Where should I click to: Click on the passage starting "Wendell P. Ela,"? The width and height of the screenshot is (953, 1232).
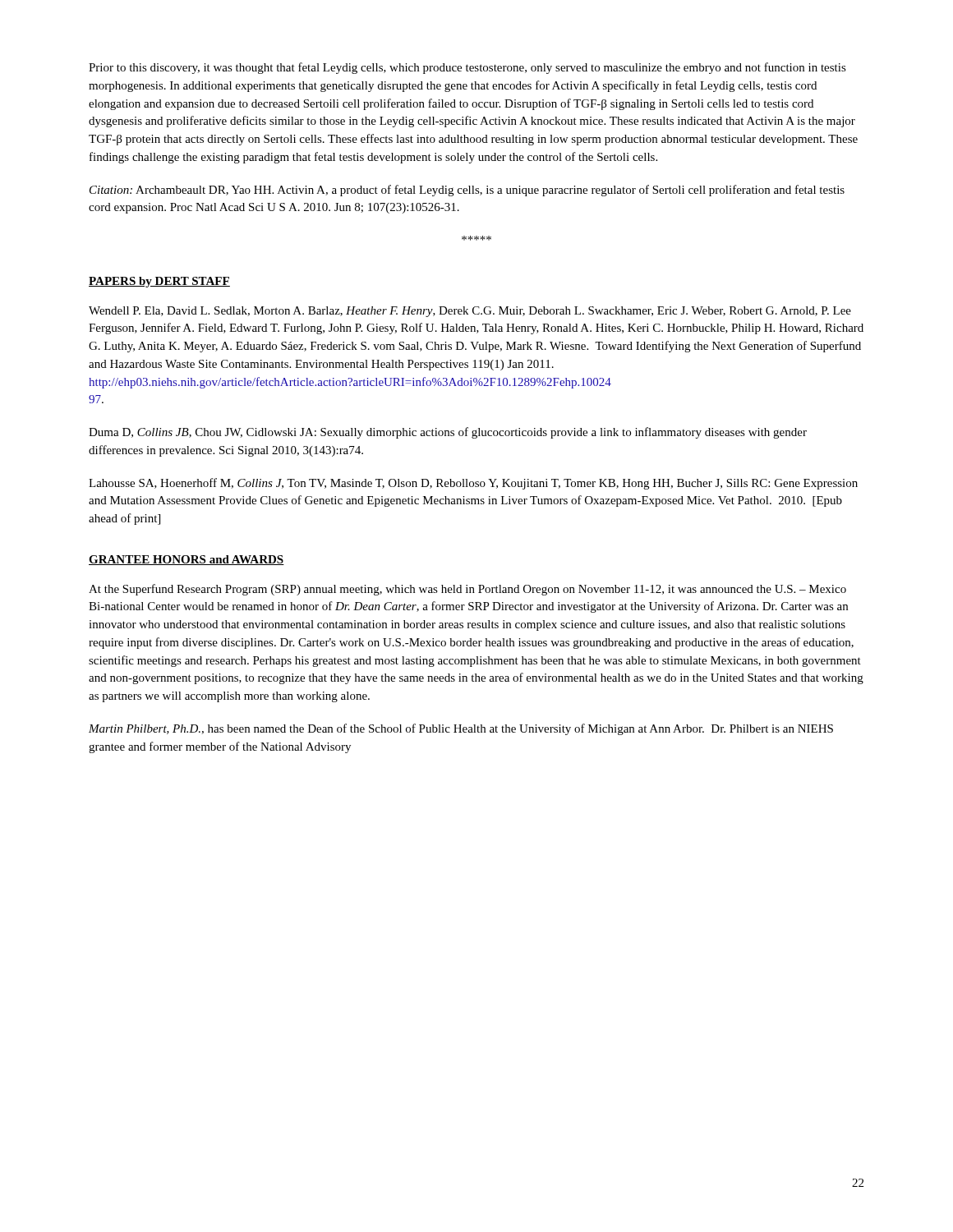pos(476,355)
